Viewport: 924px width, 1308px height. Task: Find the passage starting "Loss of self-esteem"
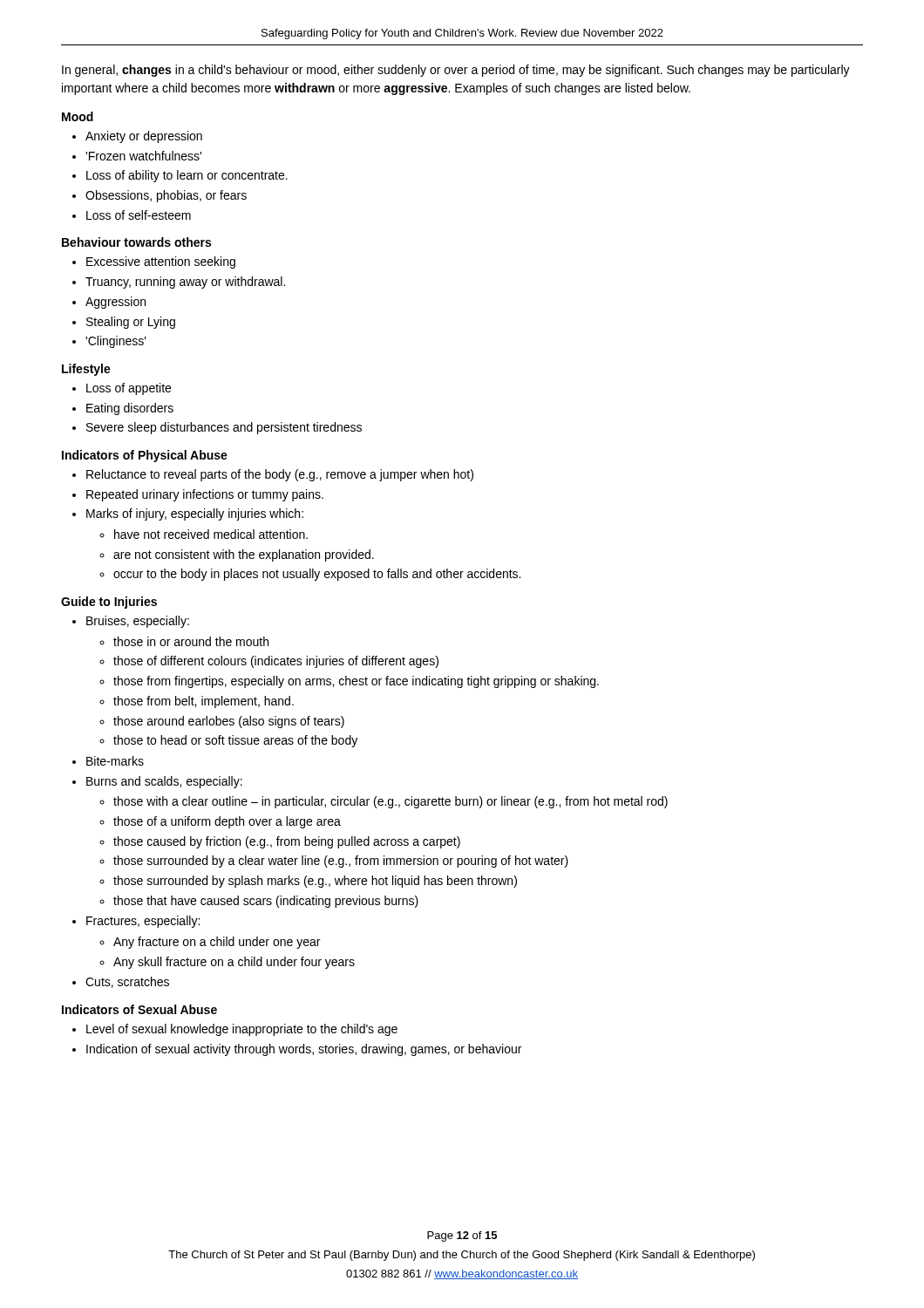[x=132, y=215]
